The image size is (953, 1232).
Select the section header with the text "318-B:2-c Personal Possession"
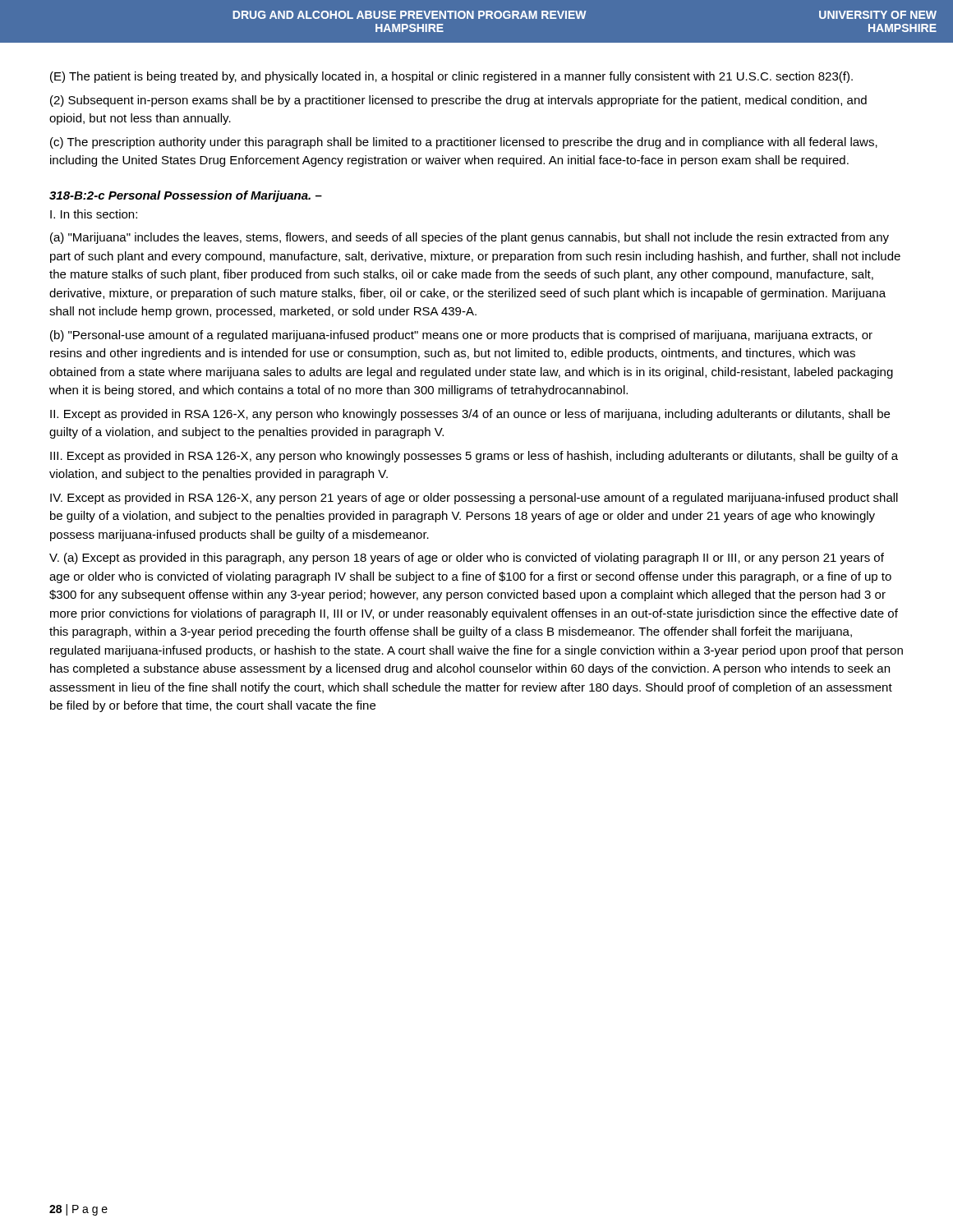186,195
